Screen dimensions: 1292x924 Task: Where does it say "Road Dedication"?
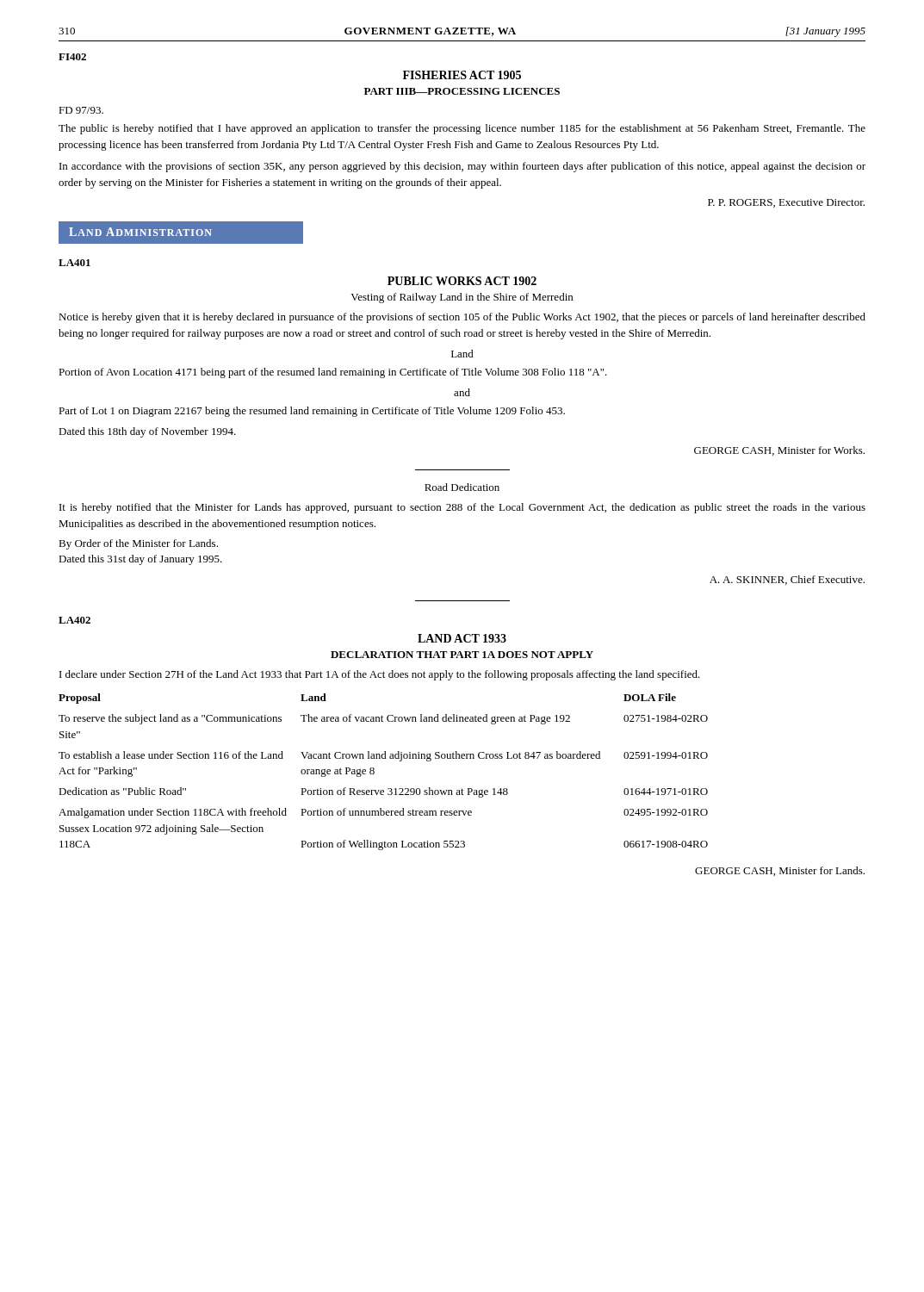462,487
